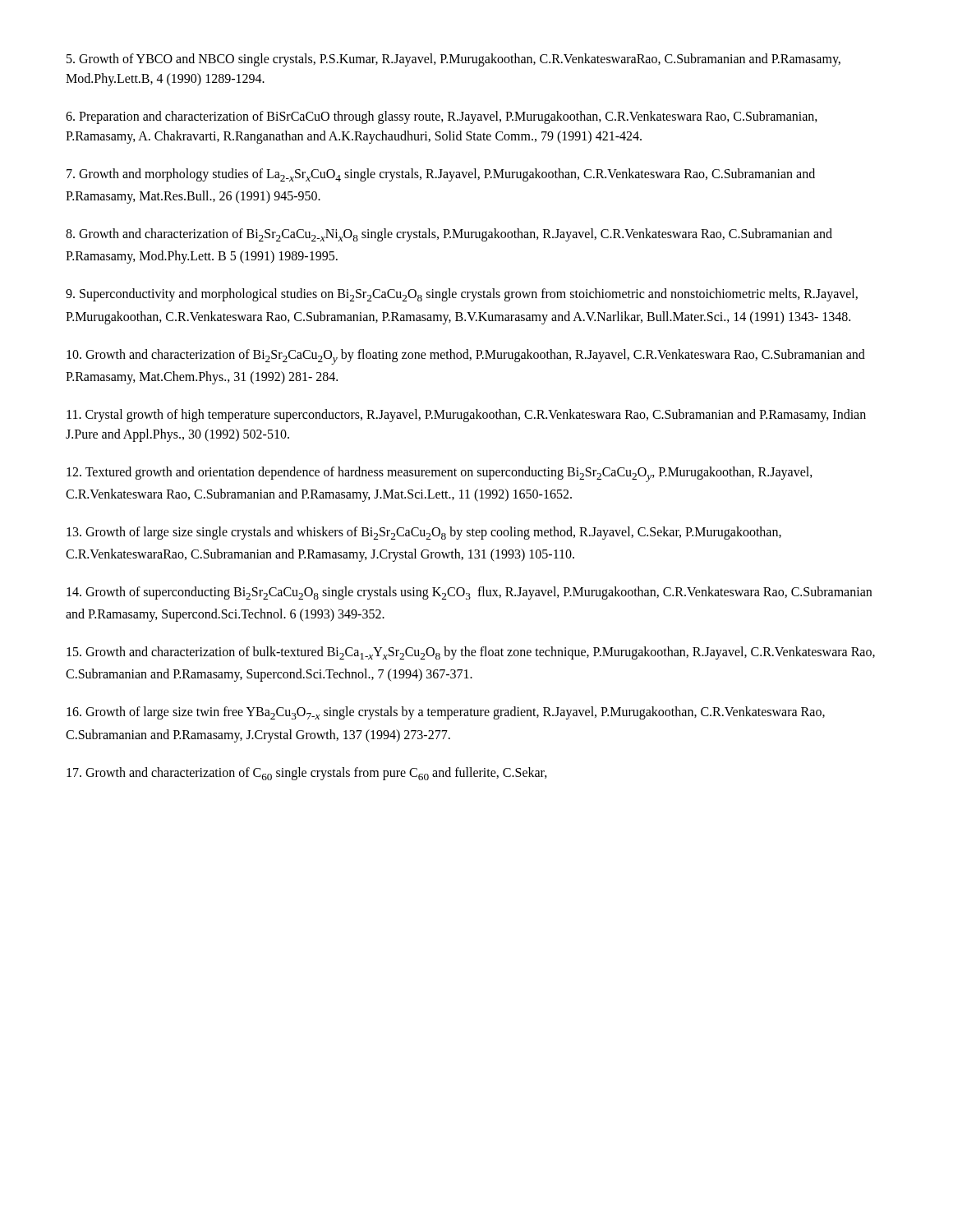Image resolution: width=953 pixels, height=1232 pixels.
Task: Select the list item that reads "11. Crystal growth of high temperature superconductors, R.Jayavel,"
Action: [x=466, y=424]
